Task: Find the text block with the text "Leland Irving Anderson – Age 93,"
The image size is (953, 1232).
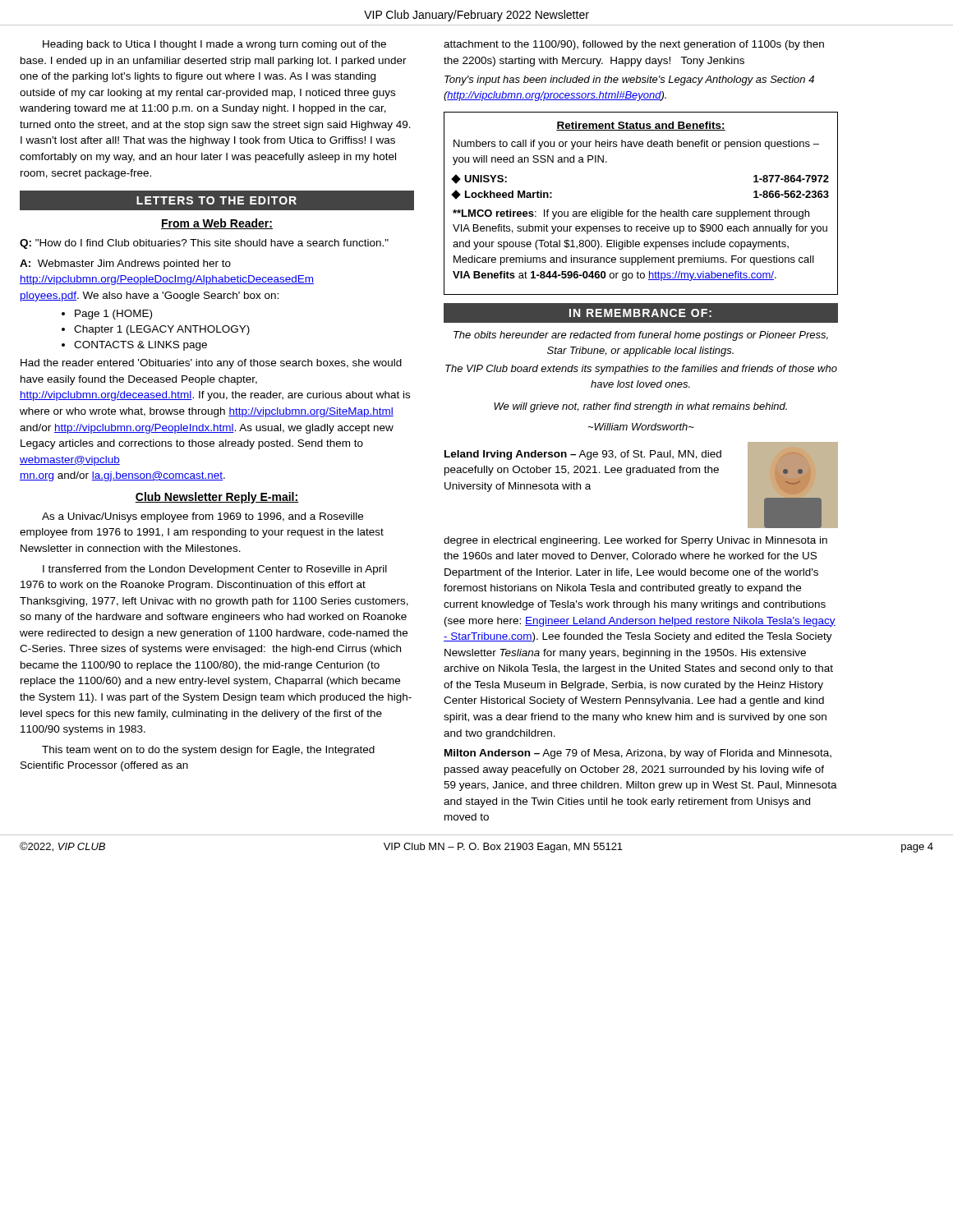Action: pyautogui.click(x=641, y=591)
